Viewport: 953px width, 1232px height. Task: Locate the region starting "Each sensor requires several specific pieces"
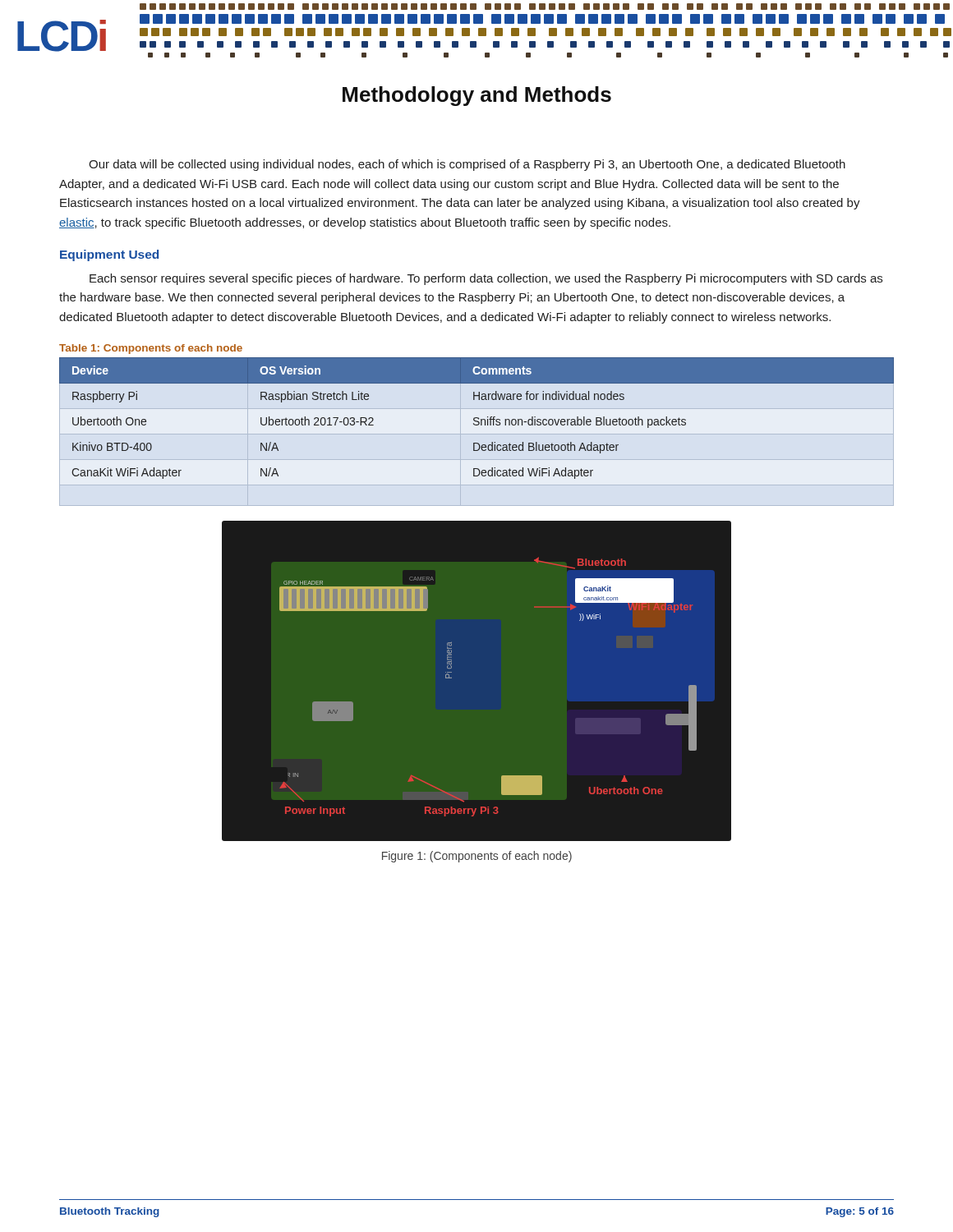point(476,298)
